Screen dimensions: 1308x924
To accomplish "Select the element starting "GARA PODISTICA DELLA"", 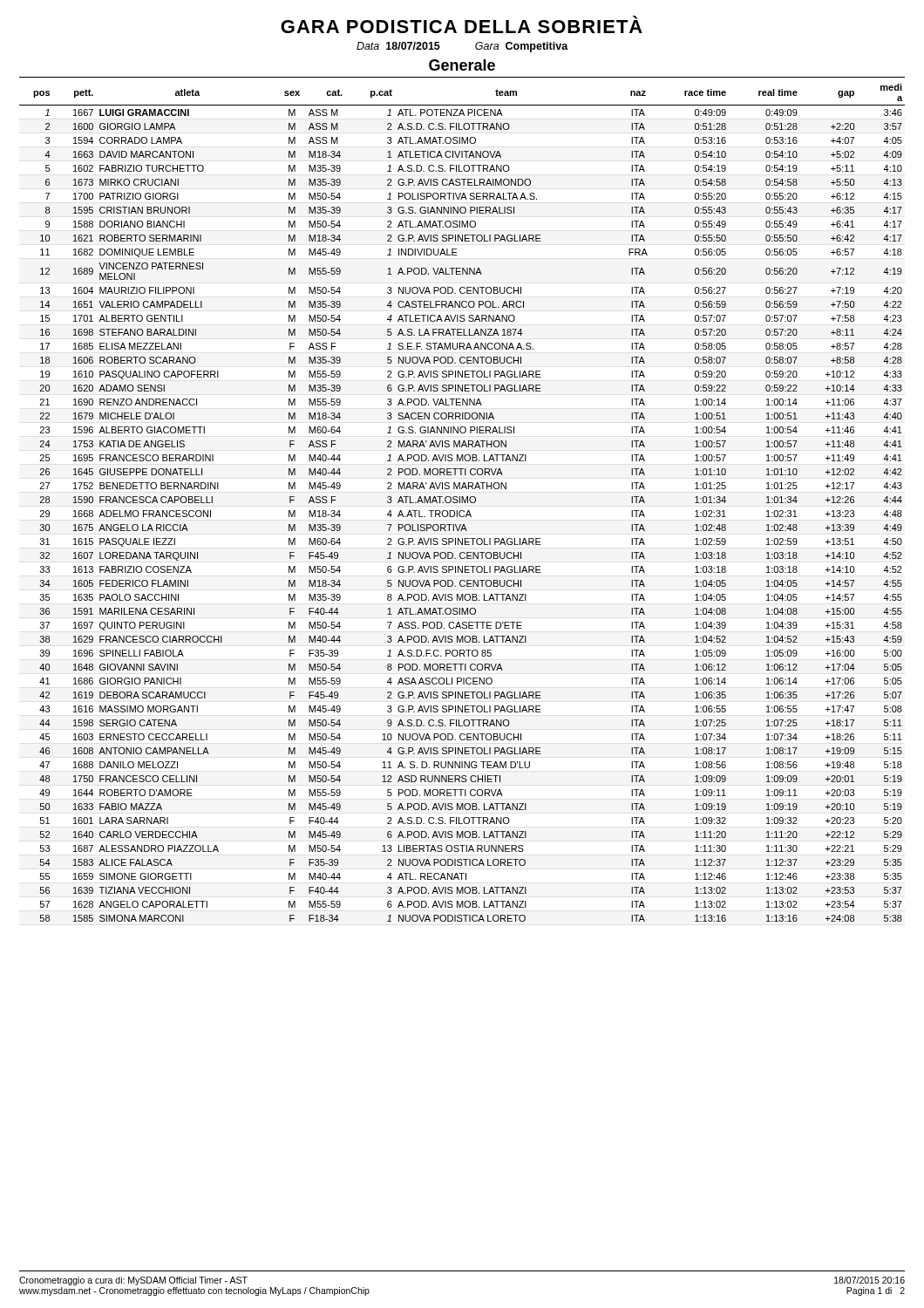I will [x=462, y=27].
